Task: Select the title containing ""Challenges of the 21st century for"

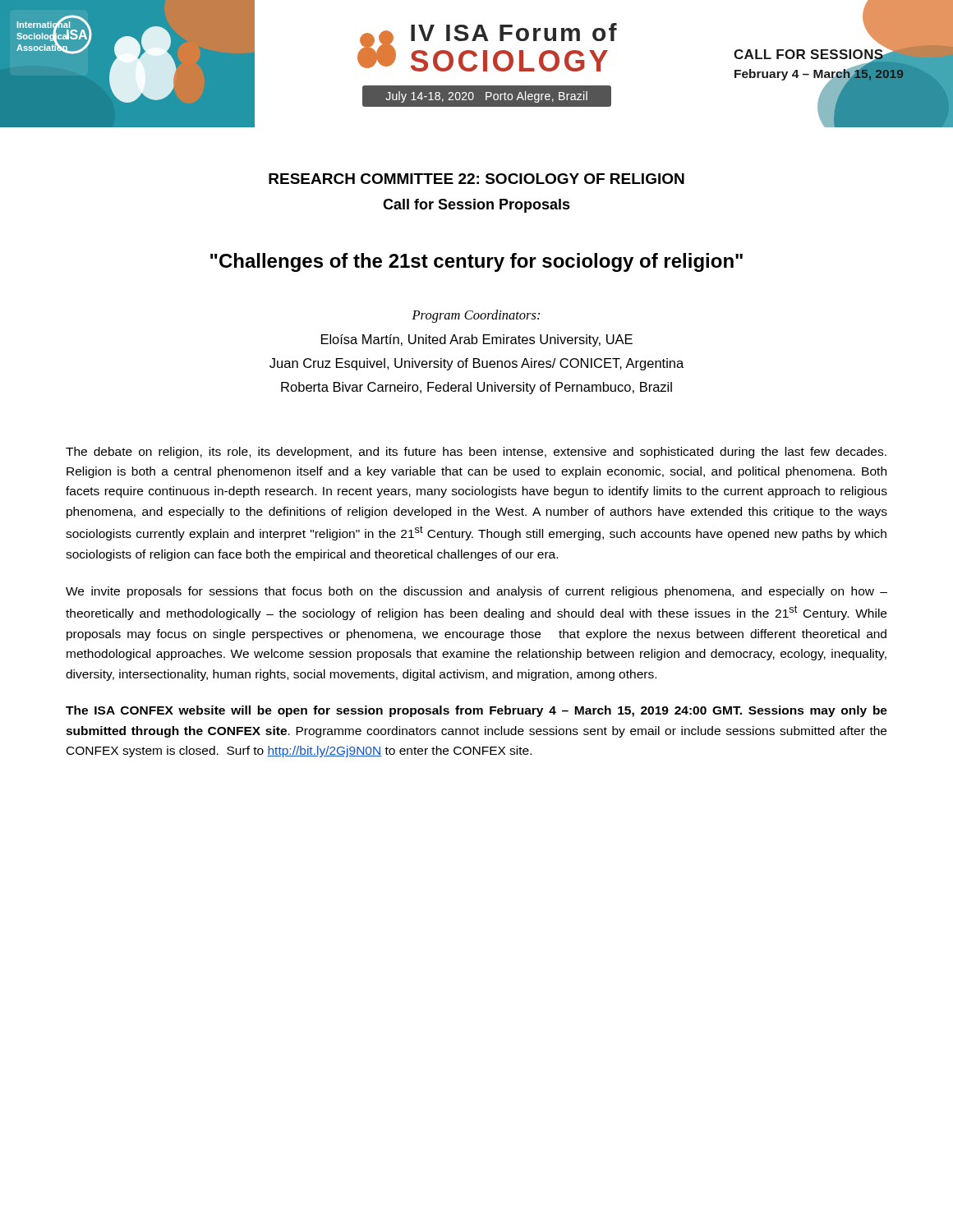Action: click(x=476, y=261)
